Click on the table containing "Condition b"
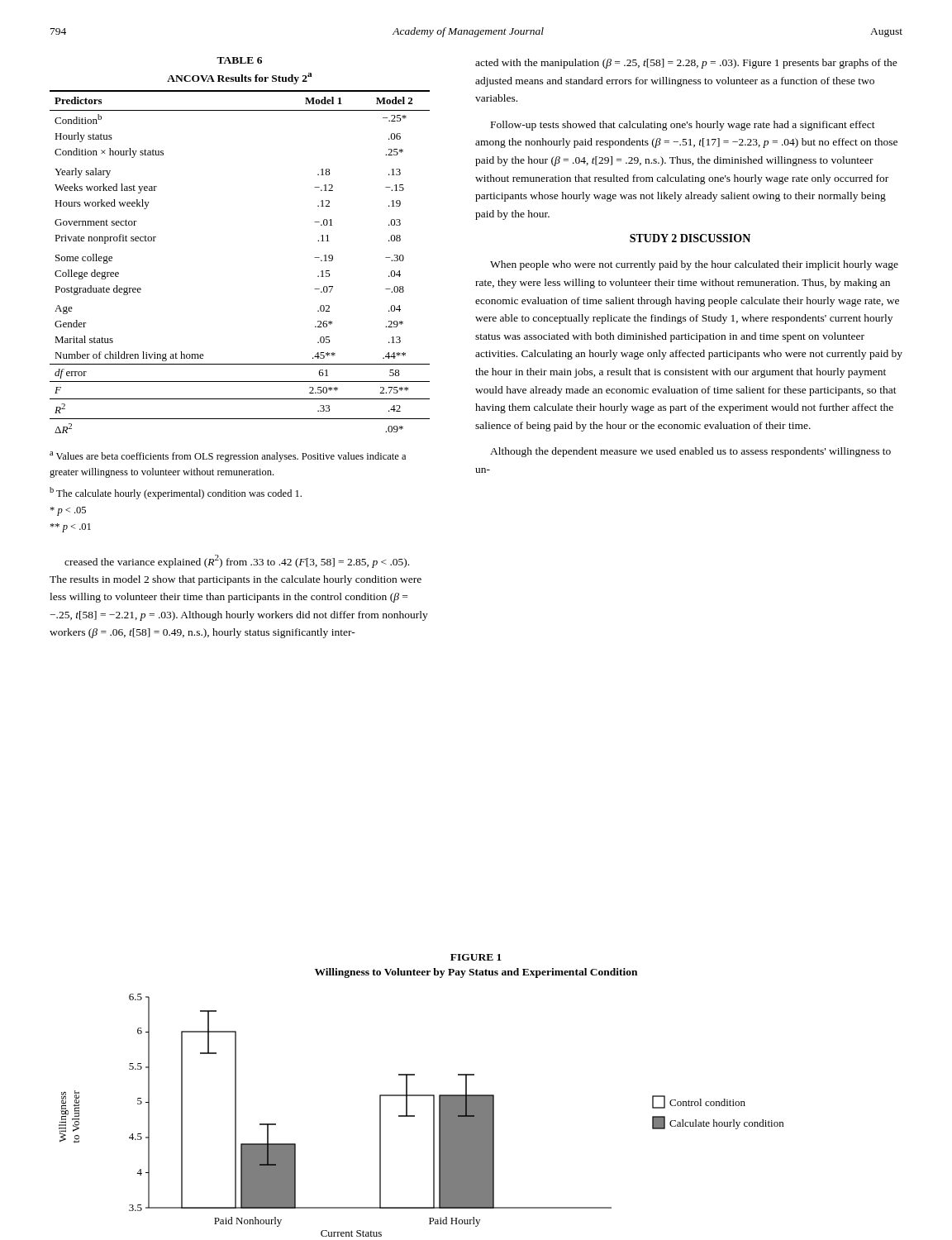Screen dimensions: 1240x952 tap(240, 246)
